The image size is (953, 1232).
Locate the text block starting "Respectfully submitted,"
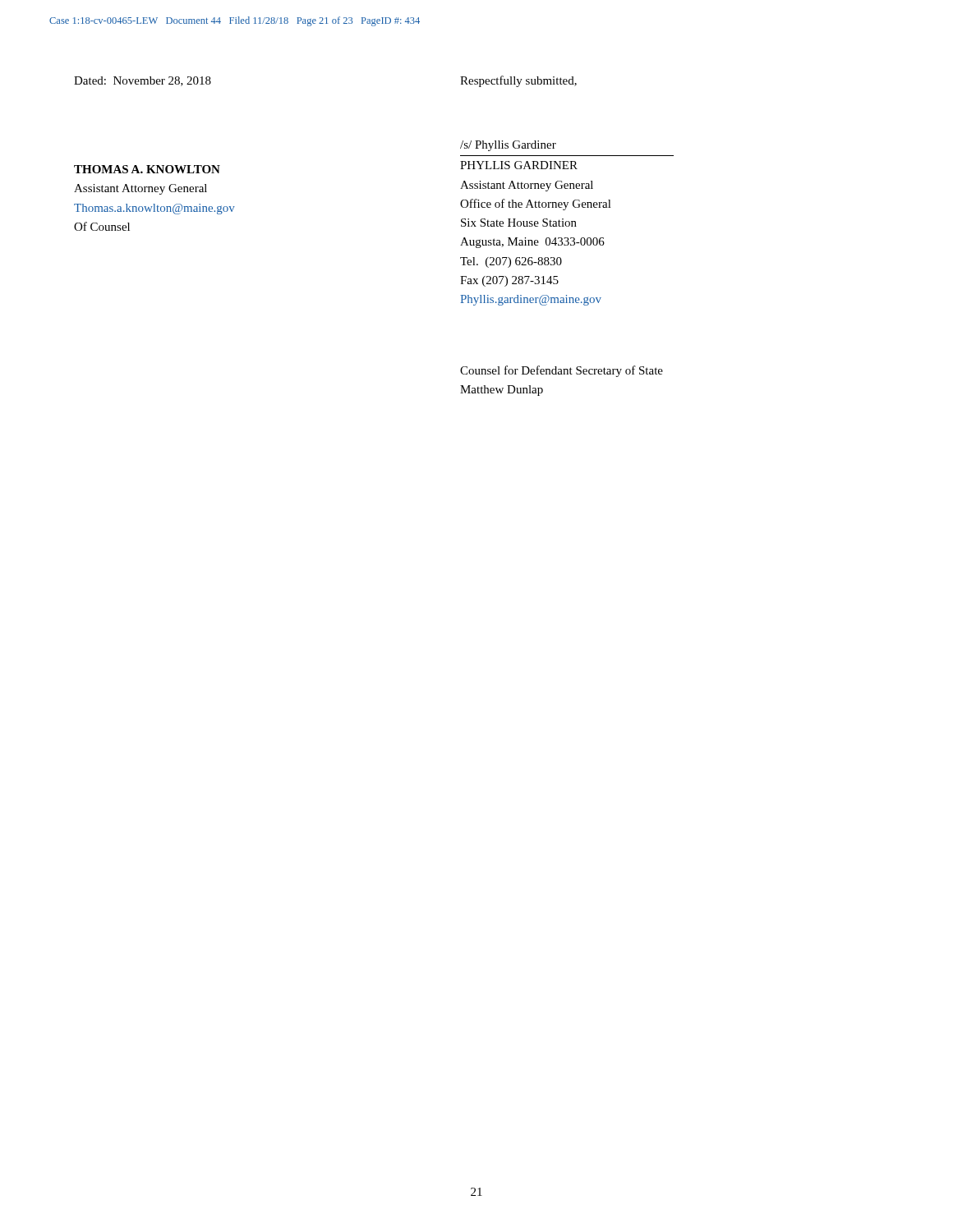tap(519, 81)
